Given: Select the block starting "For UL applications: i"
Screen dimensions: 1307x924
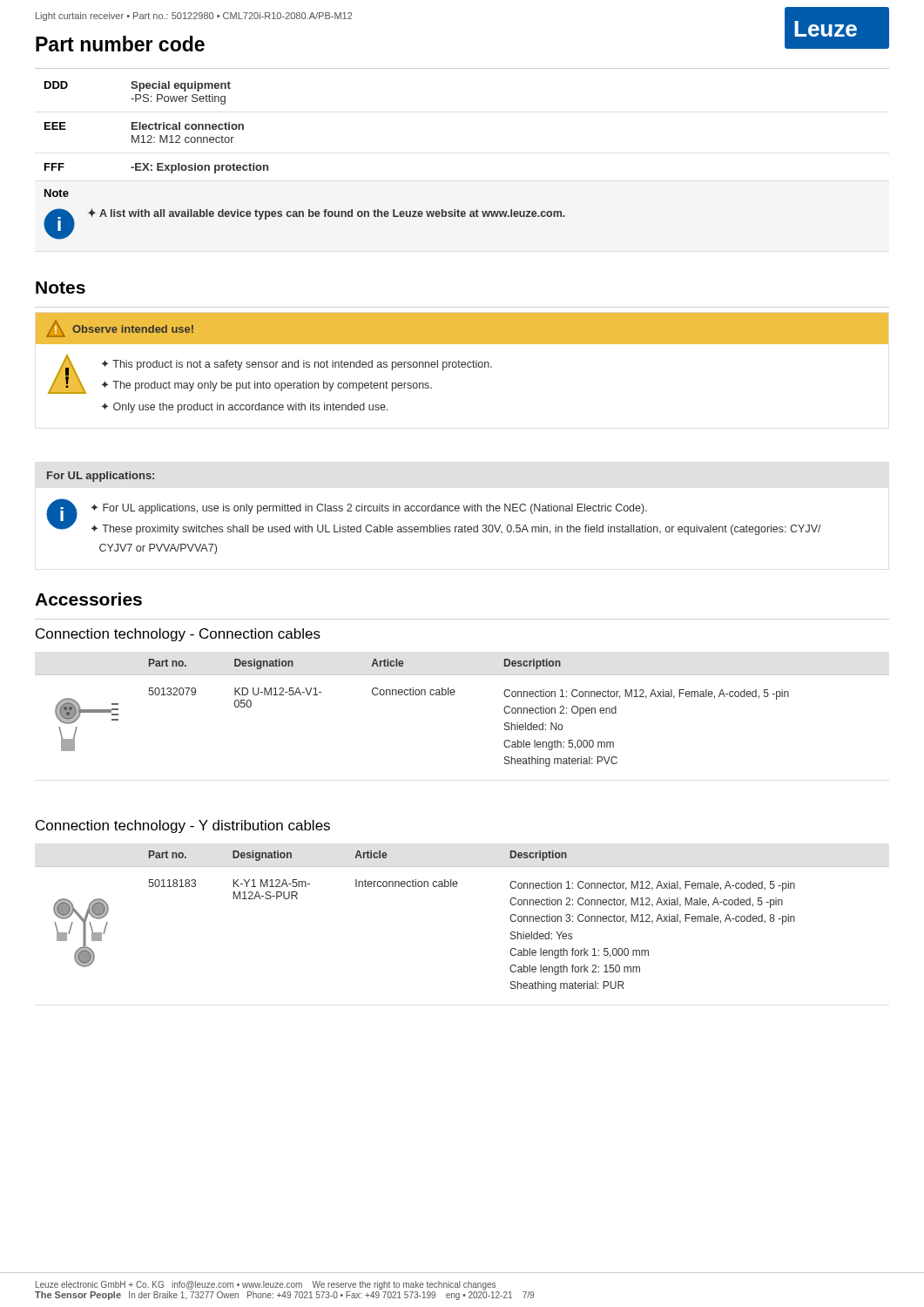Looking at the screenshot, I should pyautogui.click(x=462, y=516).
